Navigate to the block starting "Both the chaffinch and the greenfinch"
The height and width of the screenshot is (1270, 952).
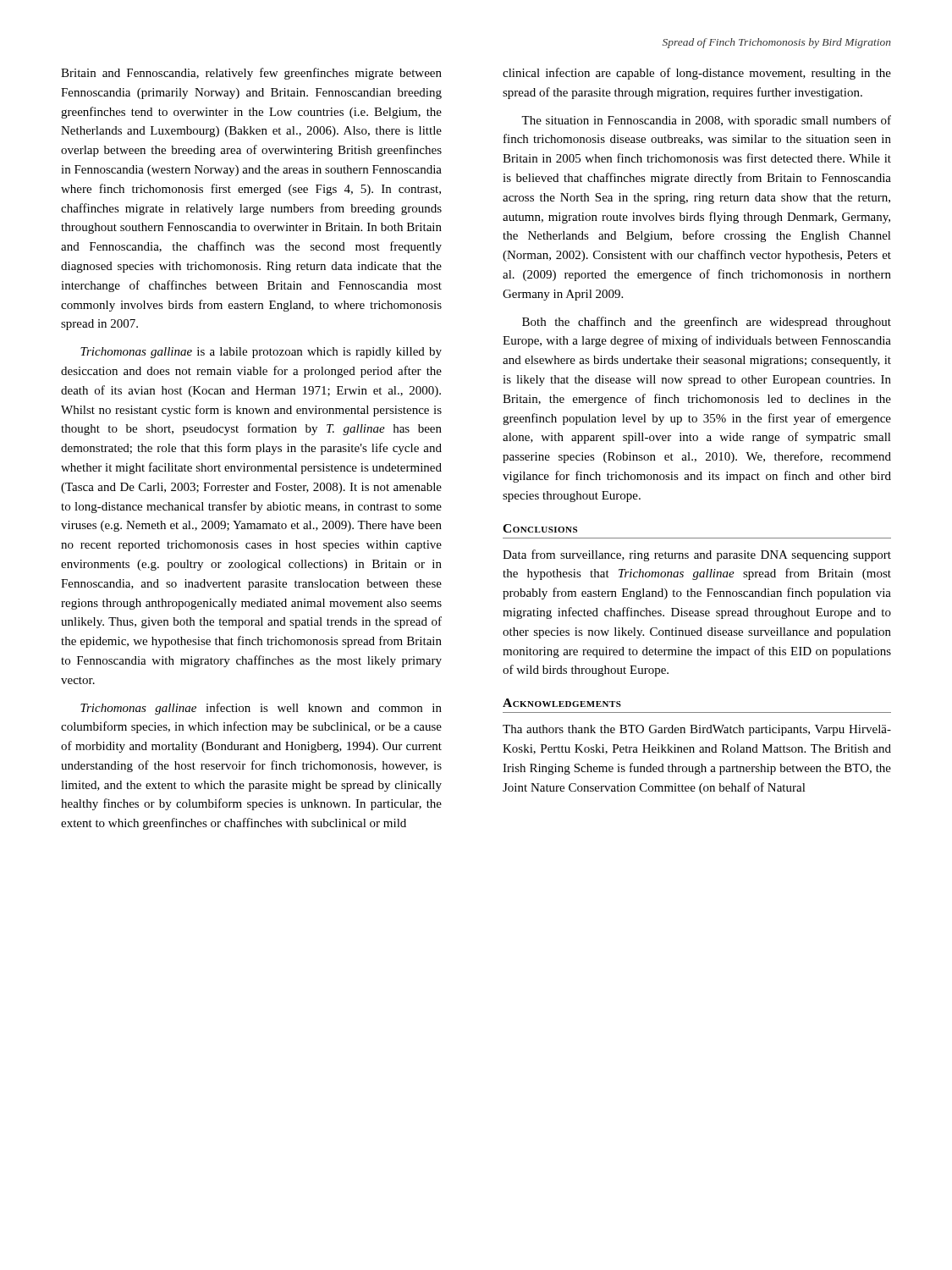click(697, 409)
